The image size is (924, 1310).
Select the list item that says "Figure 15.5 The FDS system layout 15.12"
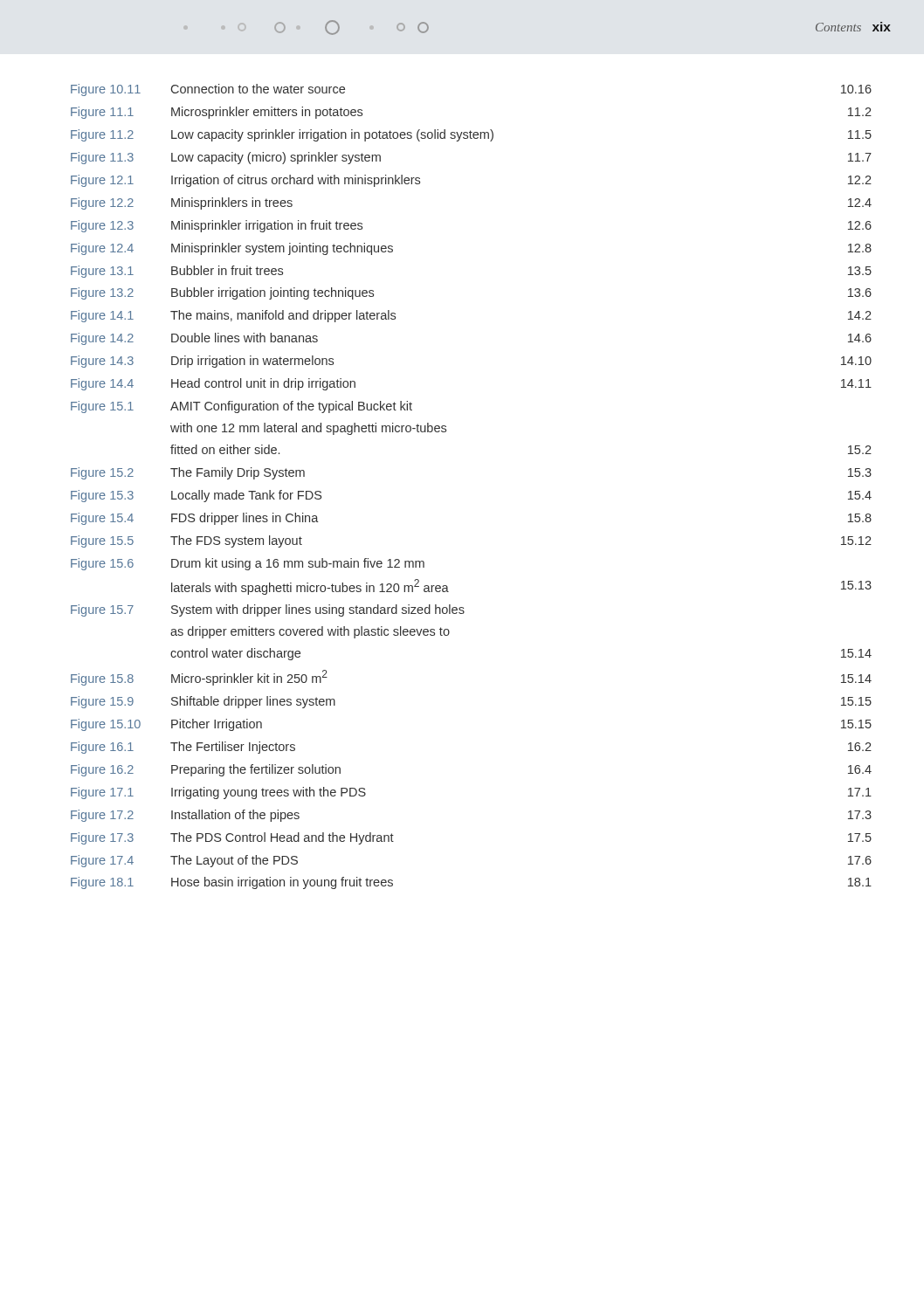[100, 541]
